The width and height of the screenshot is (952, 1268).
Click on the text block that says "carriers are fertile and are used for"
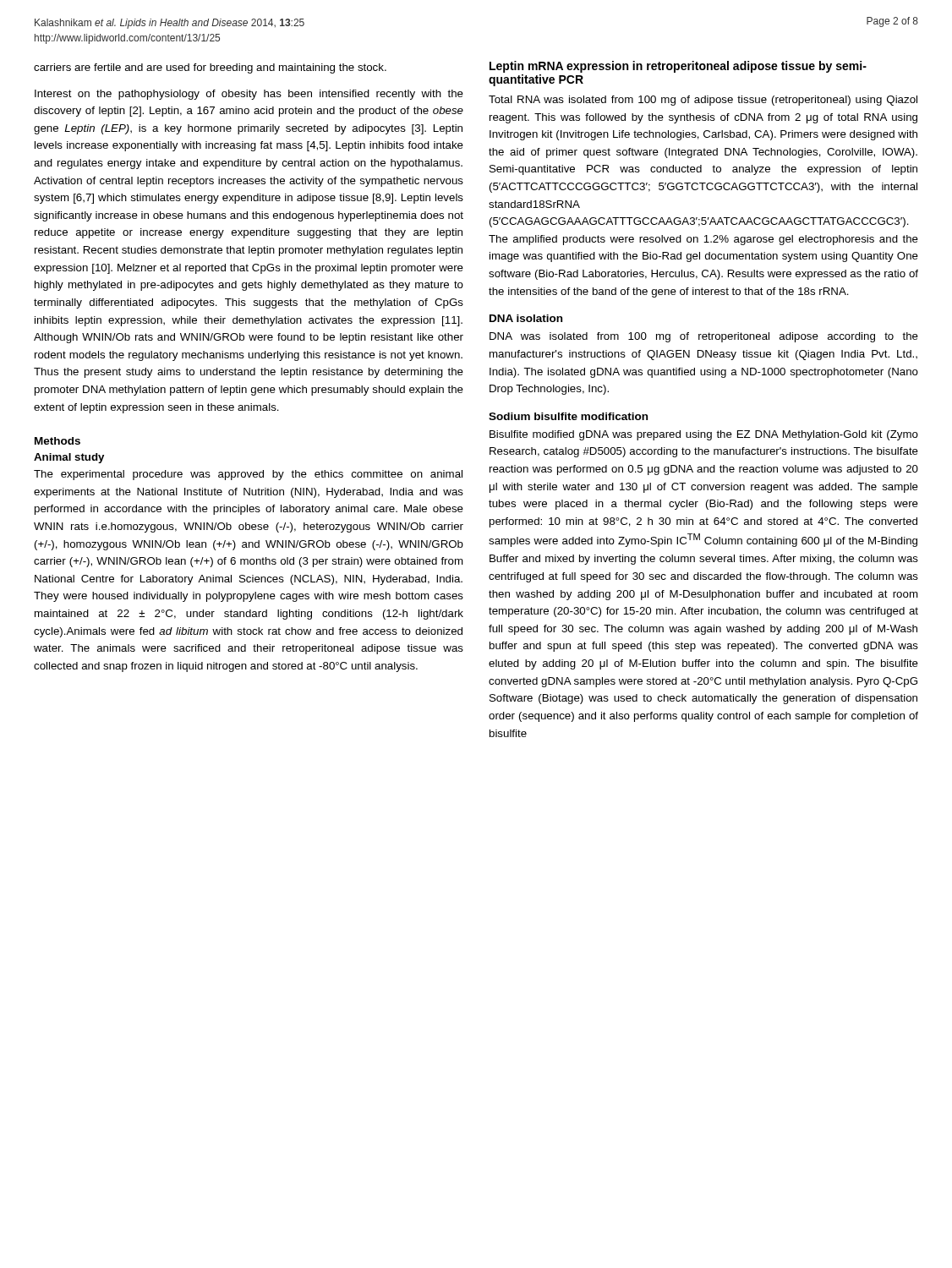click(x=210, y=67)
